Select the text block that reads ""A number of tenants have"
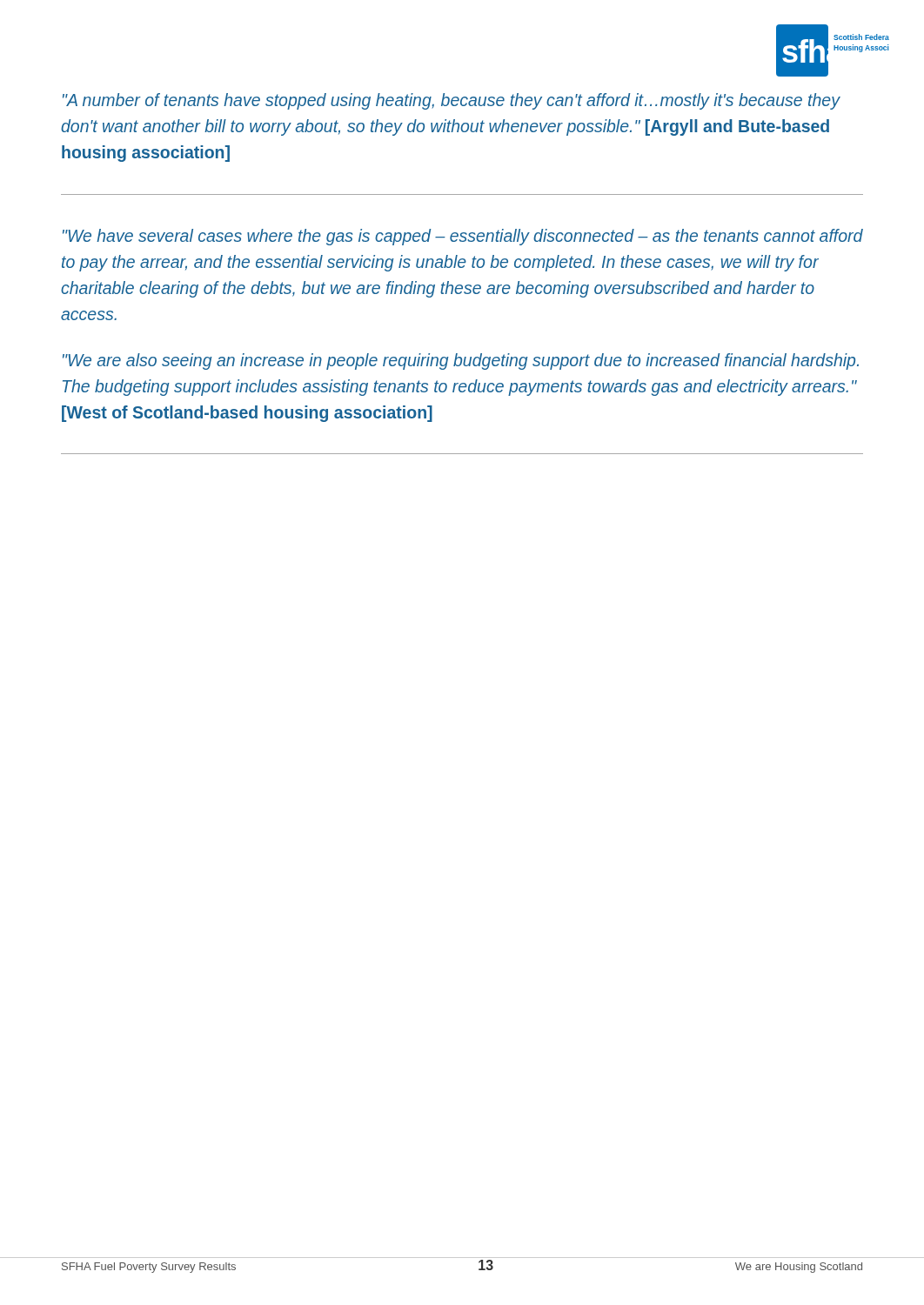 [x=462, y=126]
